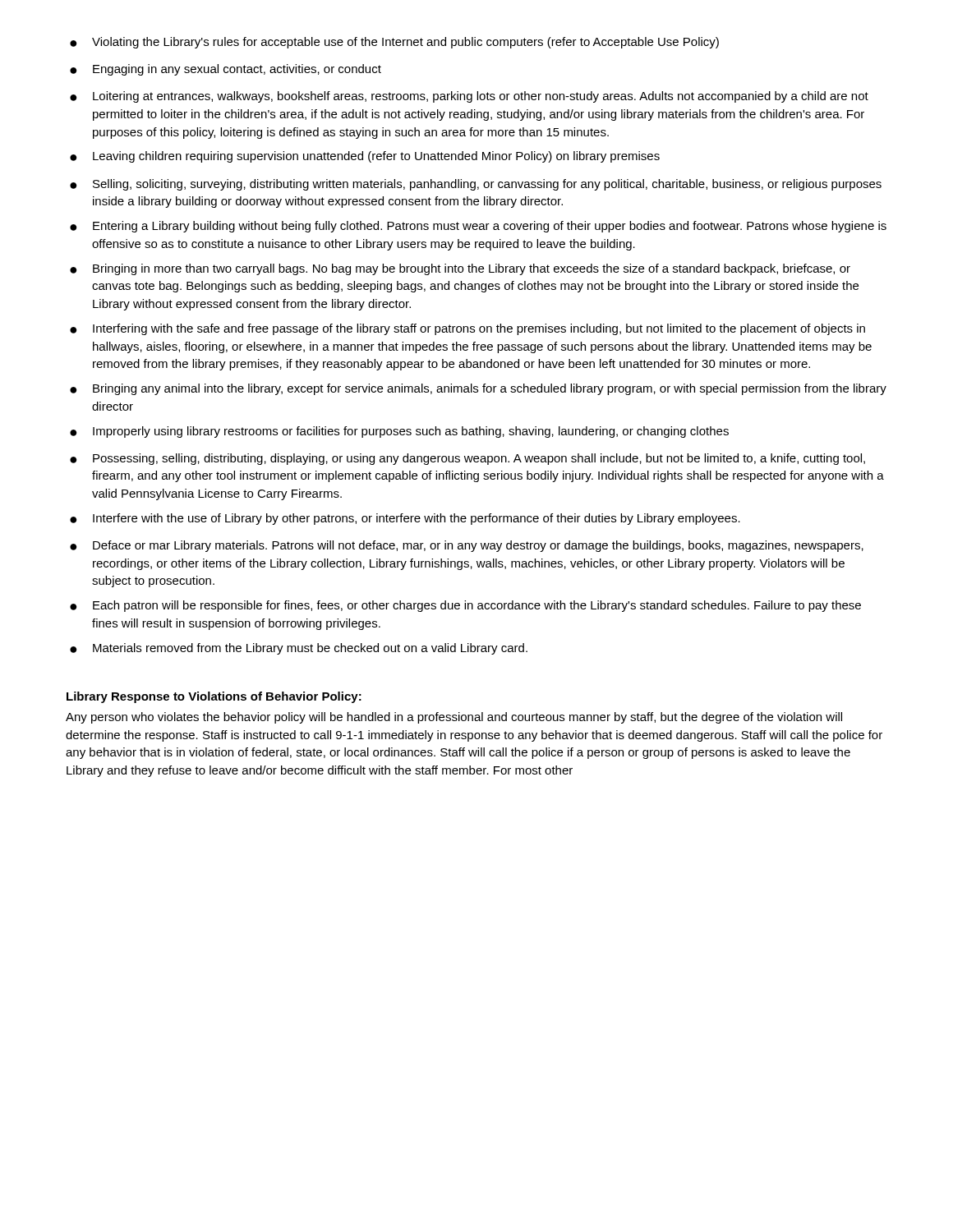The width and height of the screenshot is (953, 1232).
Task: Point to the block starting "● Violating the Library's rules for acceptable"
Action: coord(476,43)
